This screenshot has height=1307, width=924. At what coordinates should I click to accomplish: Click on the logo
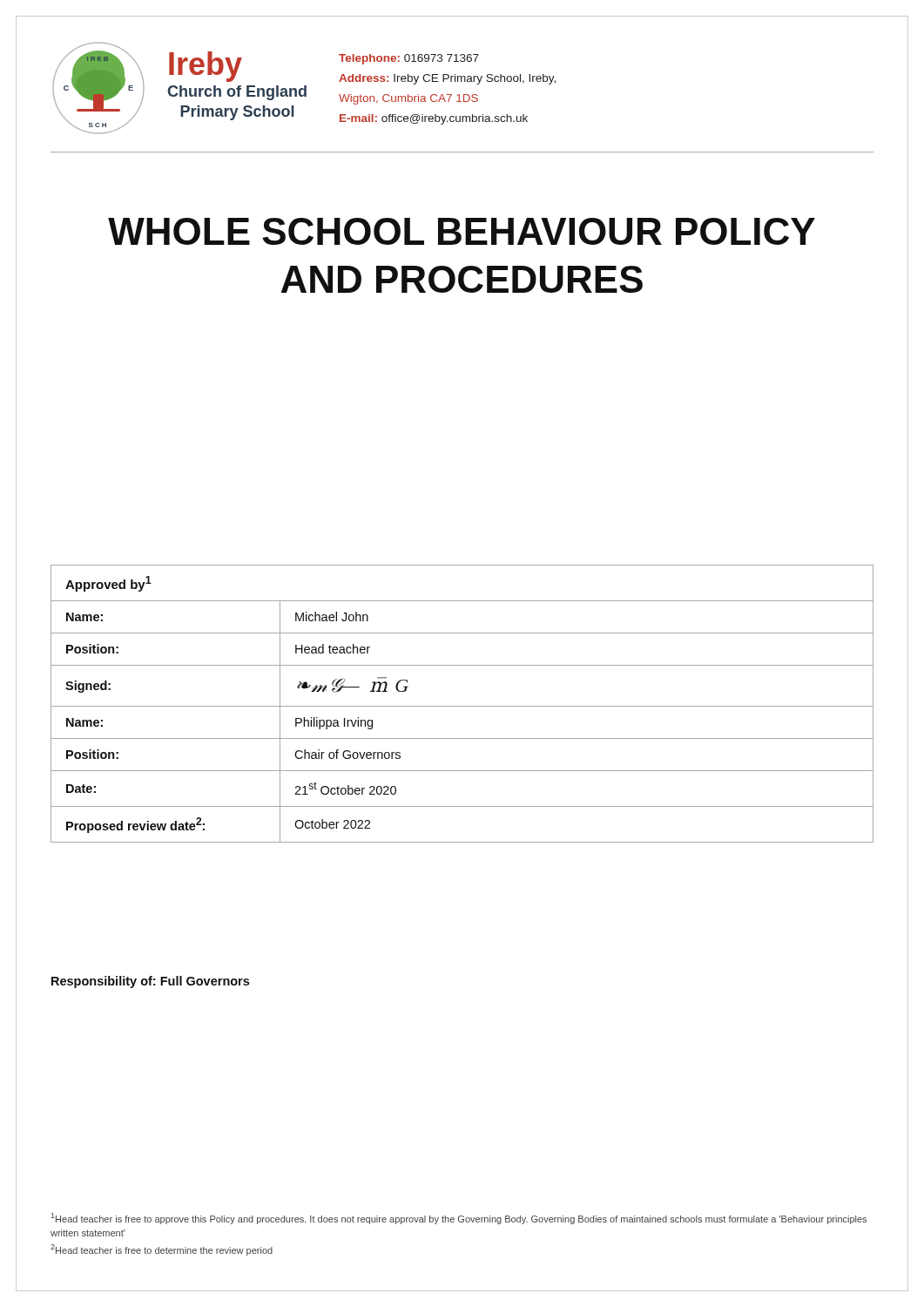click(x=98, y=88)
